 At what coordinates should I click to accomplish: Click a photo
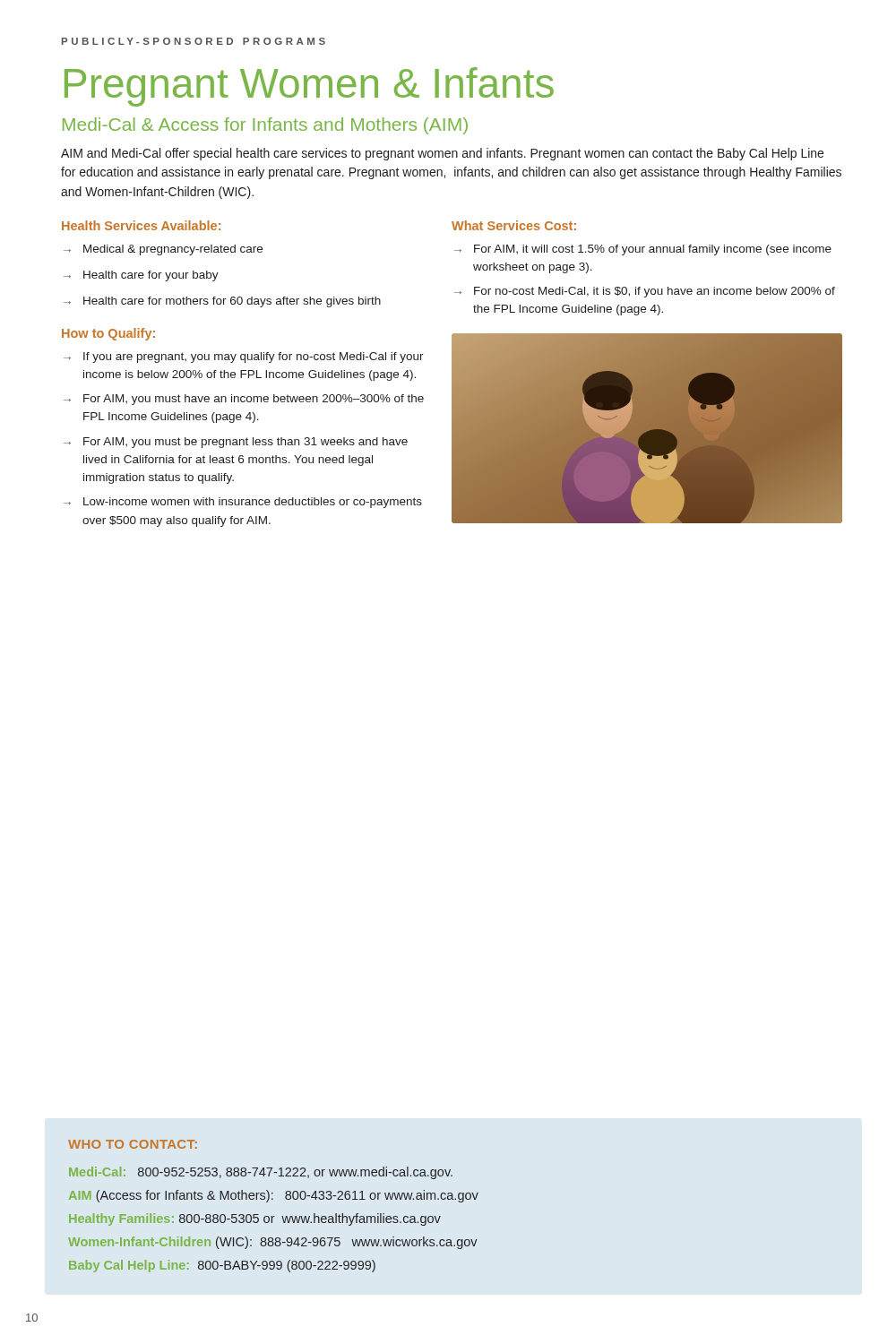pyautogui.click(x=647, y=428)
